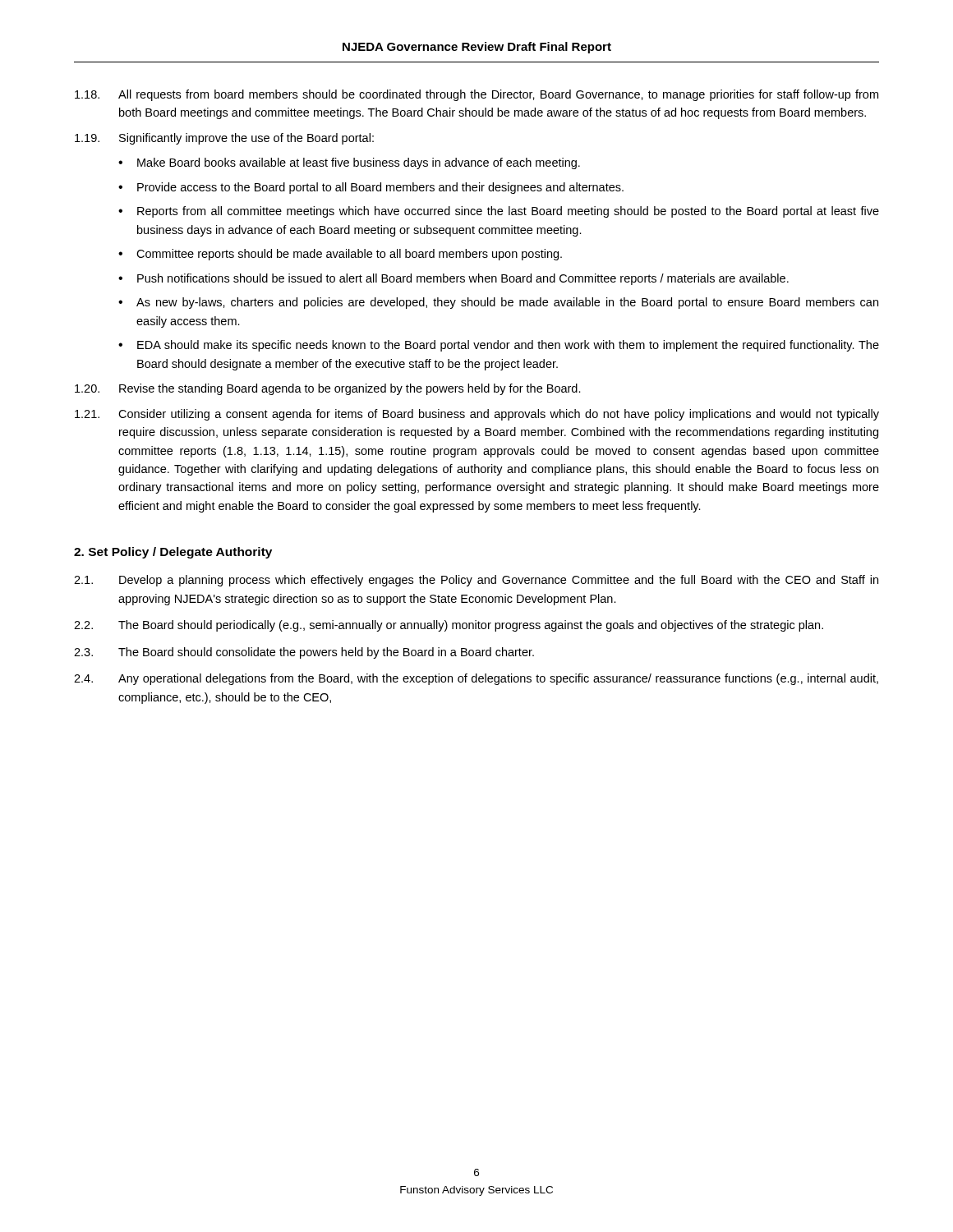
Task: Where is the passage that starts "Reports from all committee meetings"?
Action: 508,221
